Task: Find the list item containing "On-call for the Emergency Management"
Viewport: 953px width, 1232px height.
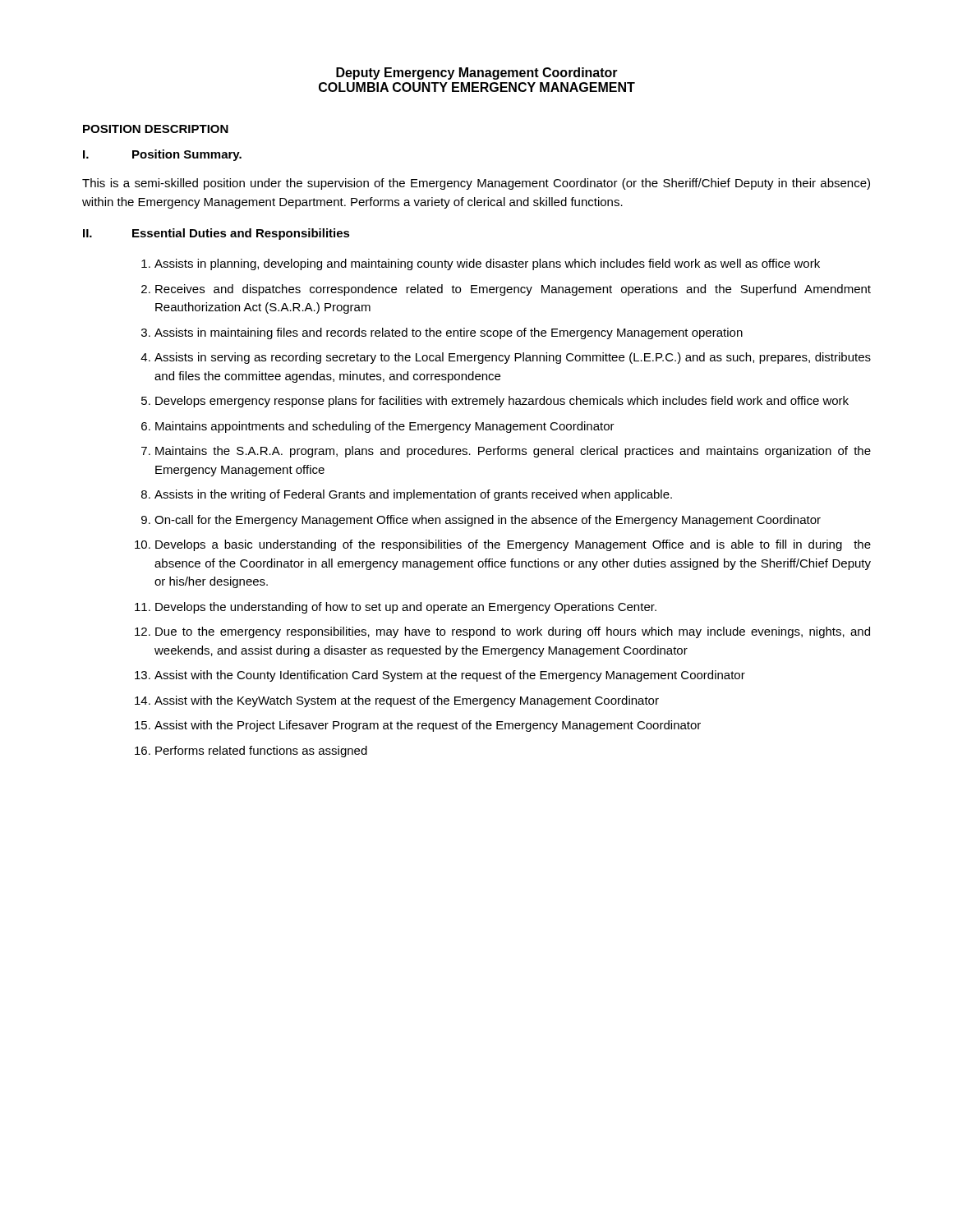Action: pos(488,519)
